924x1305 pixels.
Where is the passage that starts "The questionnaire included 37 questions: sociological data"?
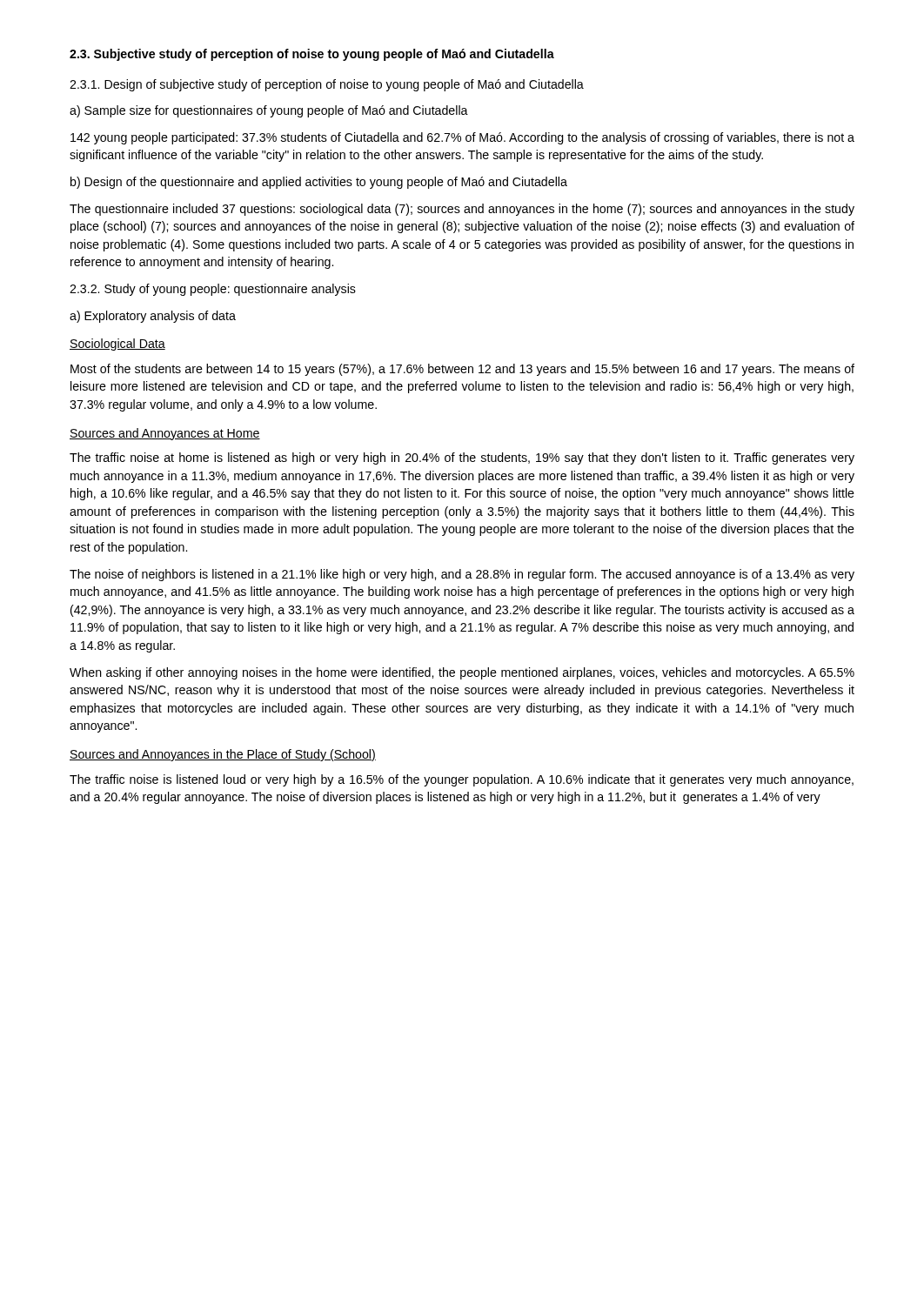click(462, 235)
